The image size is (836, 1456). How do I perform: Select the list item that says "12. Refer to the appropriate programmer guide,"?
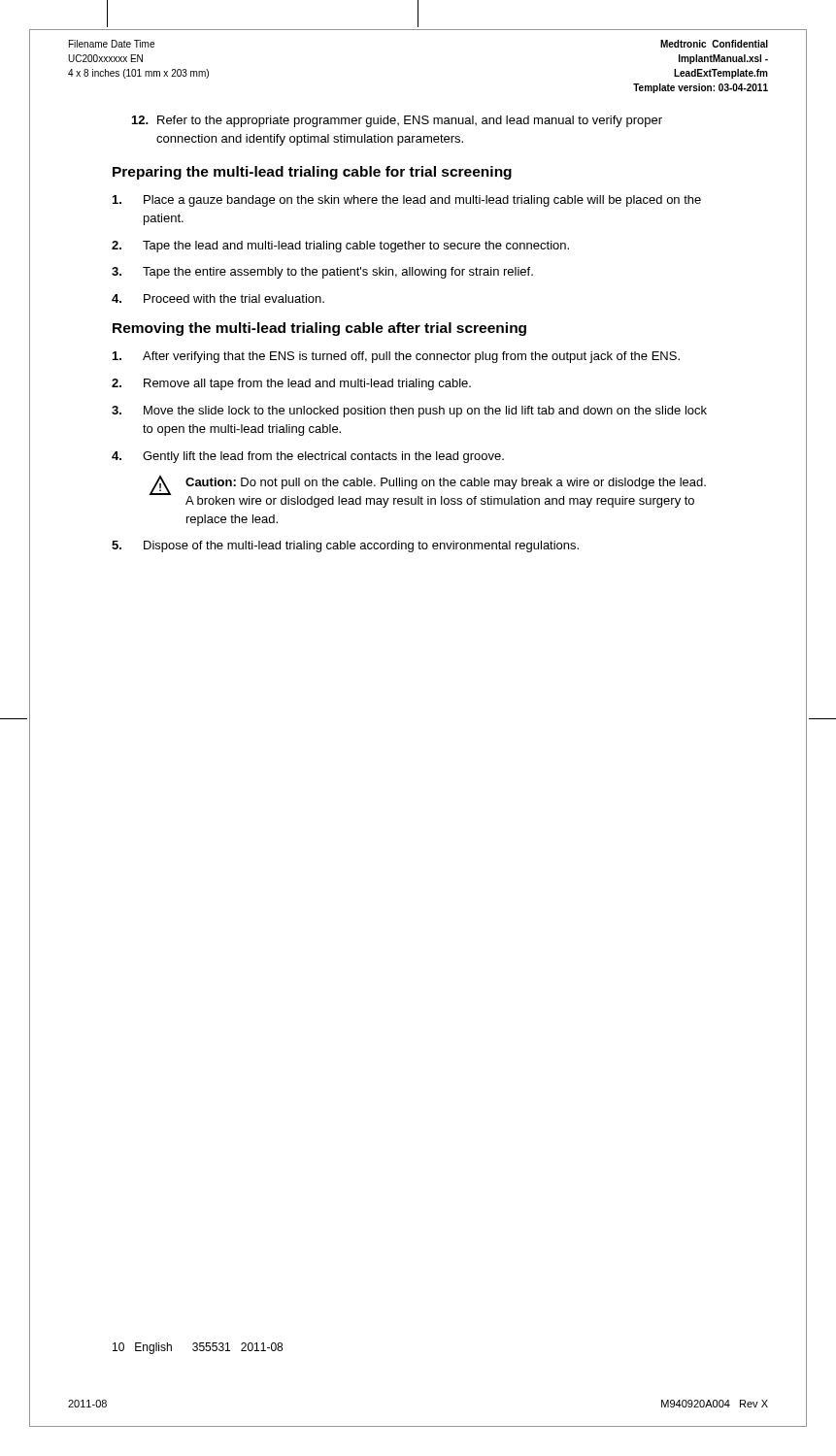(413, 130)
